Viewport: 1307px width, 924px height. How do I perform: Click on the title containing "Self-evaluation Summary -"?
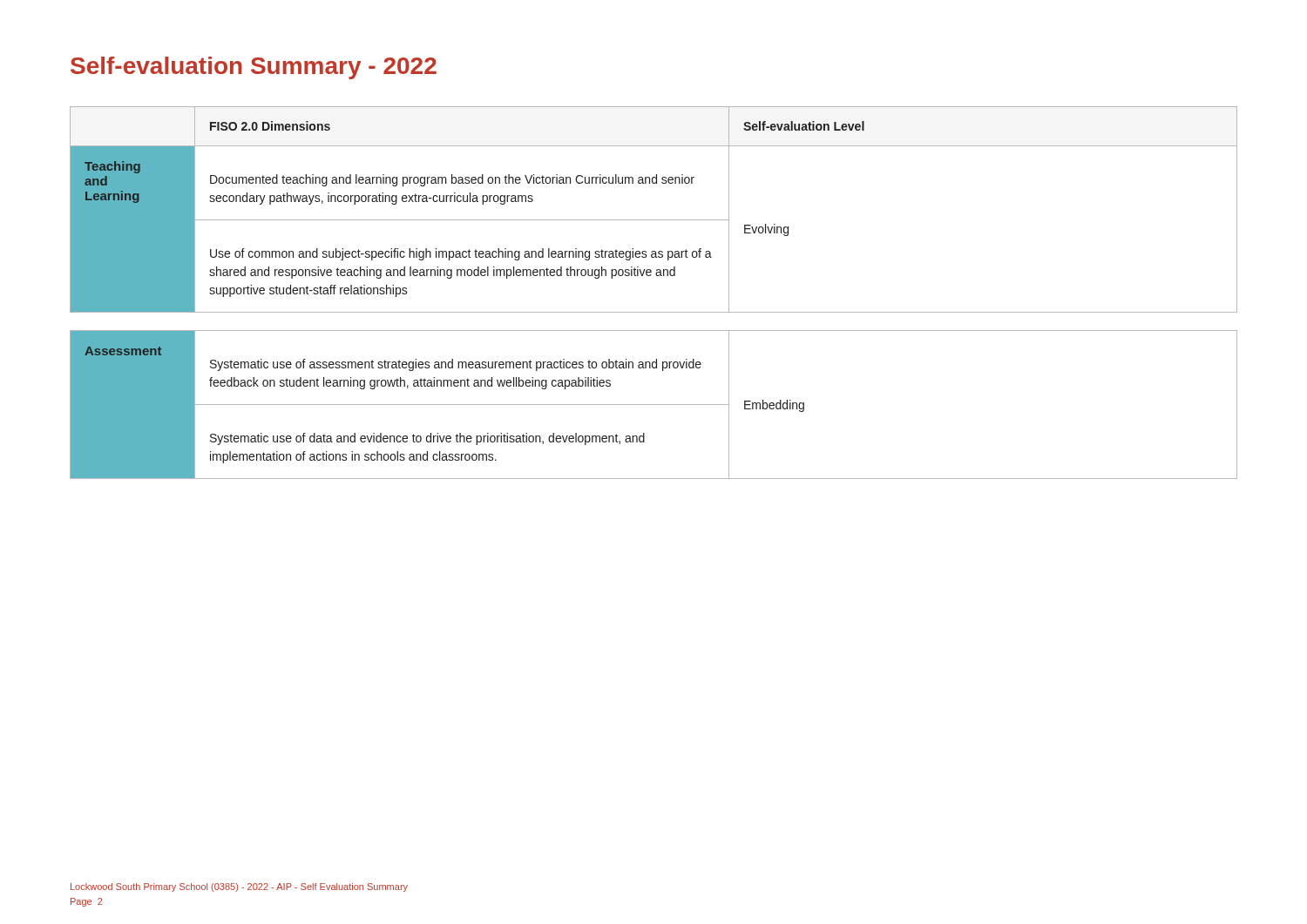click(253, 66)
